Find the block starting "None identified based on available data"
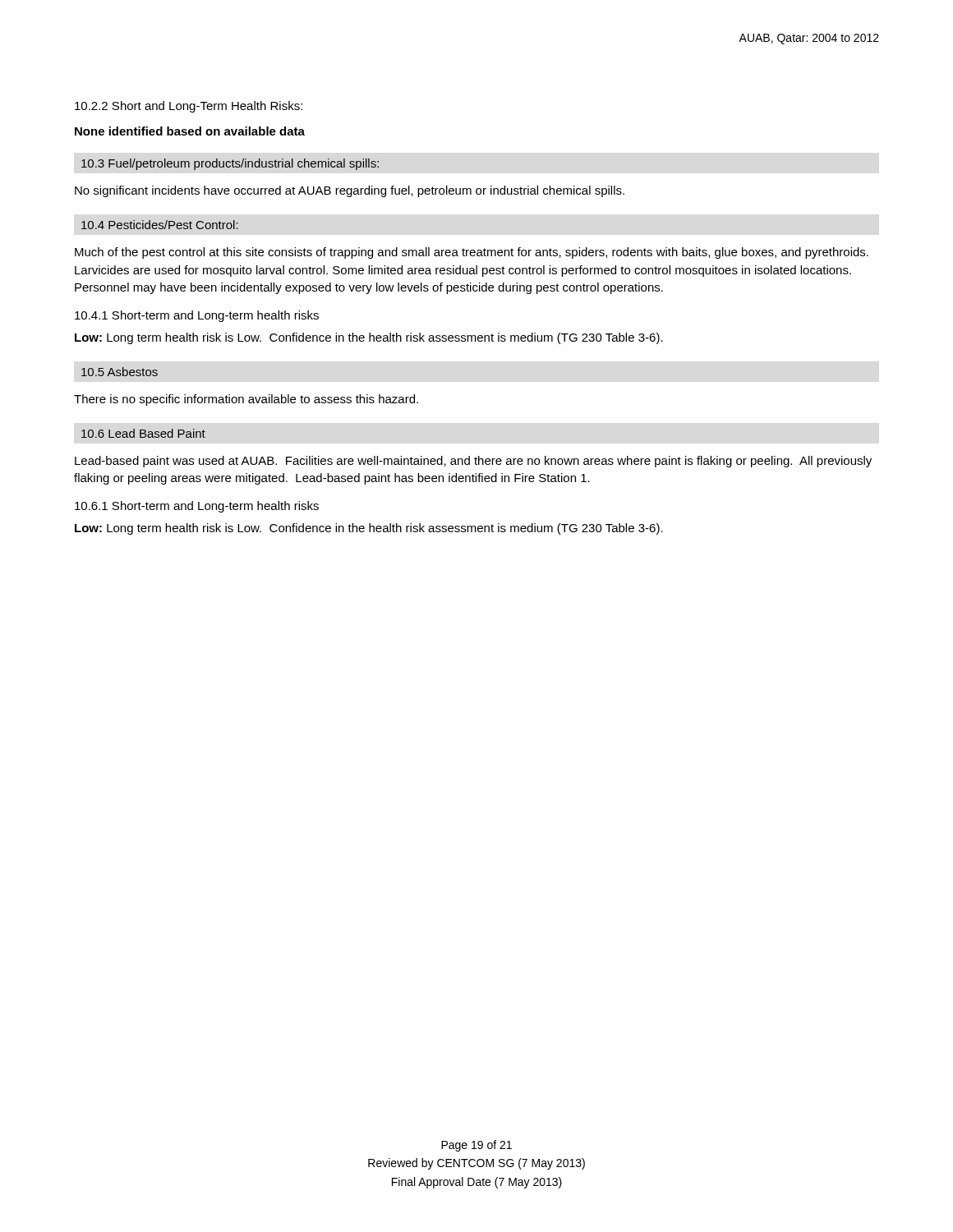The width and height of the screenshot is (953, 1232). point(189,131)
